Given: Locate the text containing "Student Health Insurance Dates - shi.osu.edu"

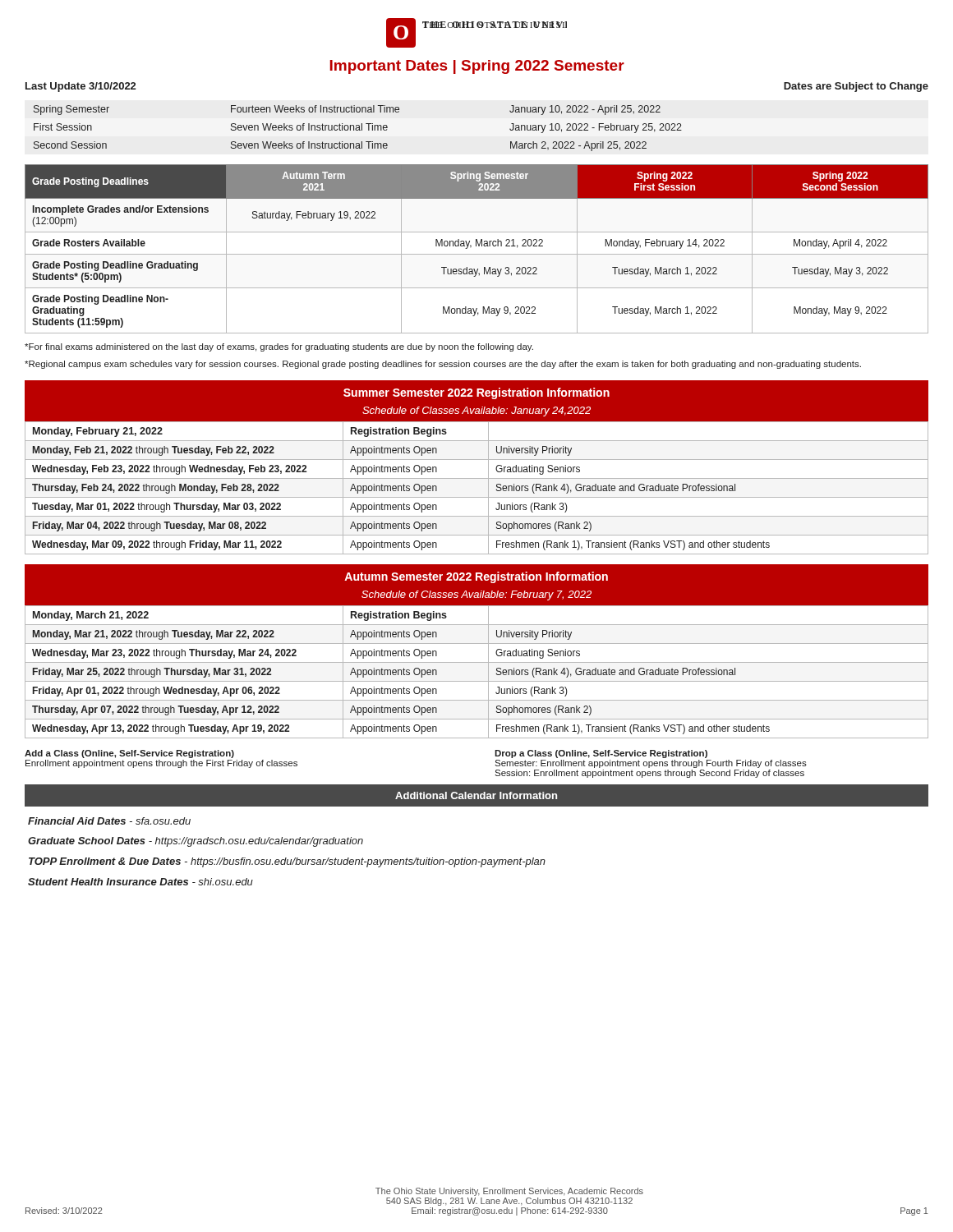Looking at the screenshot, I should 140,881.
